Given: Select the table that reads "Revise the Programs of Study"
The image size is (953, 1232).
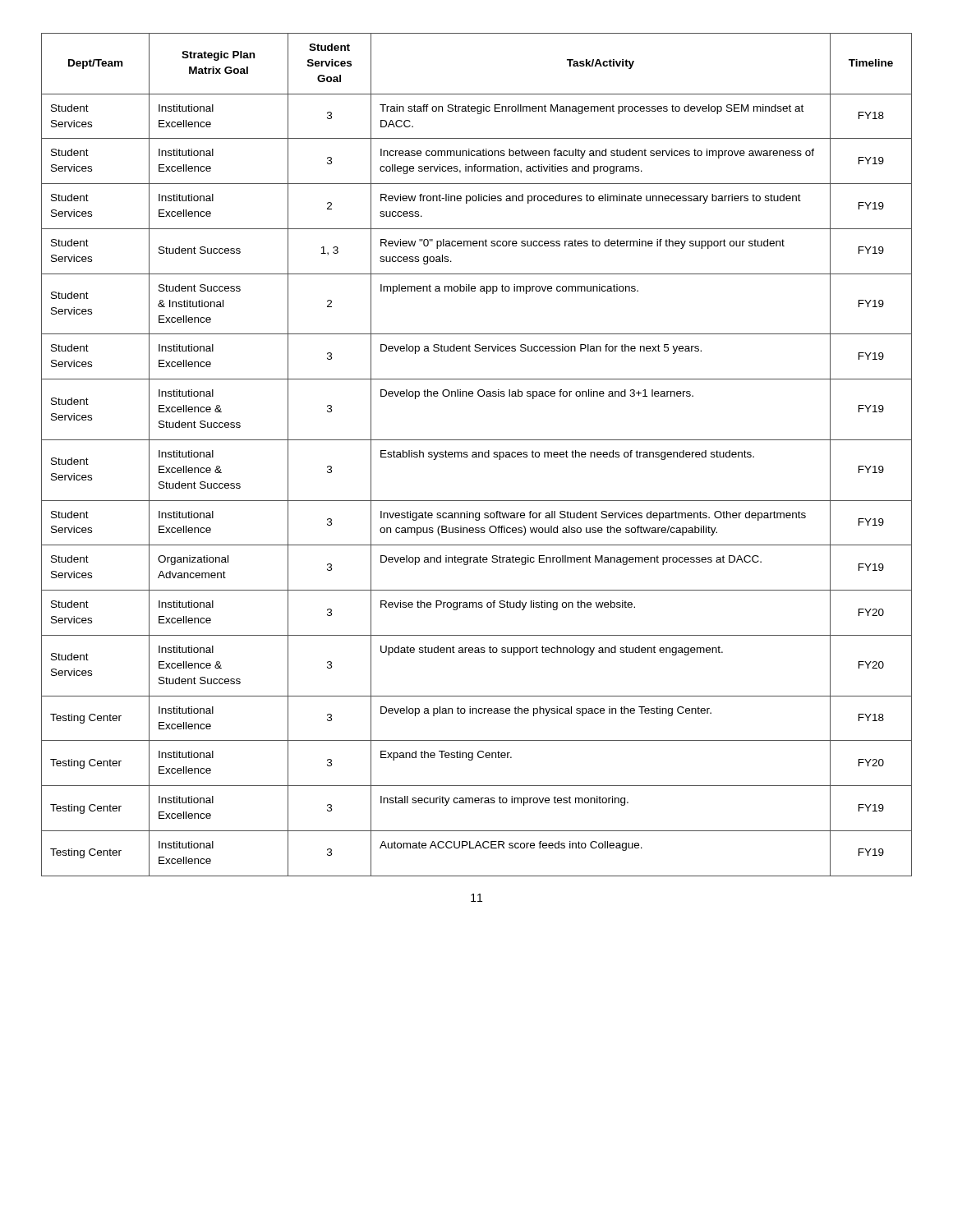Looking at the screenshot, I should click(x=476, y=455).
